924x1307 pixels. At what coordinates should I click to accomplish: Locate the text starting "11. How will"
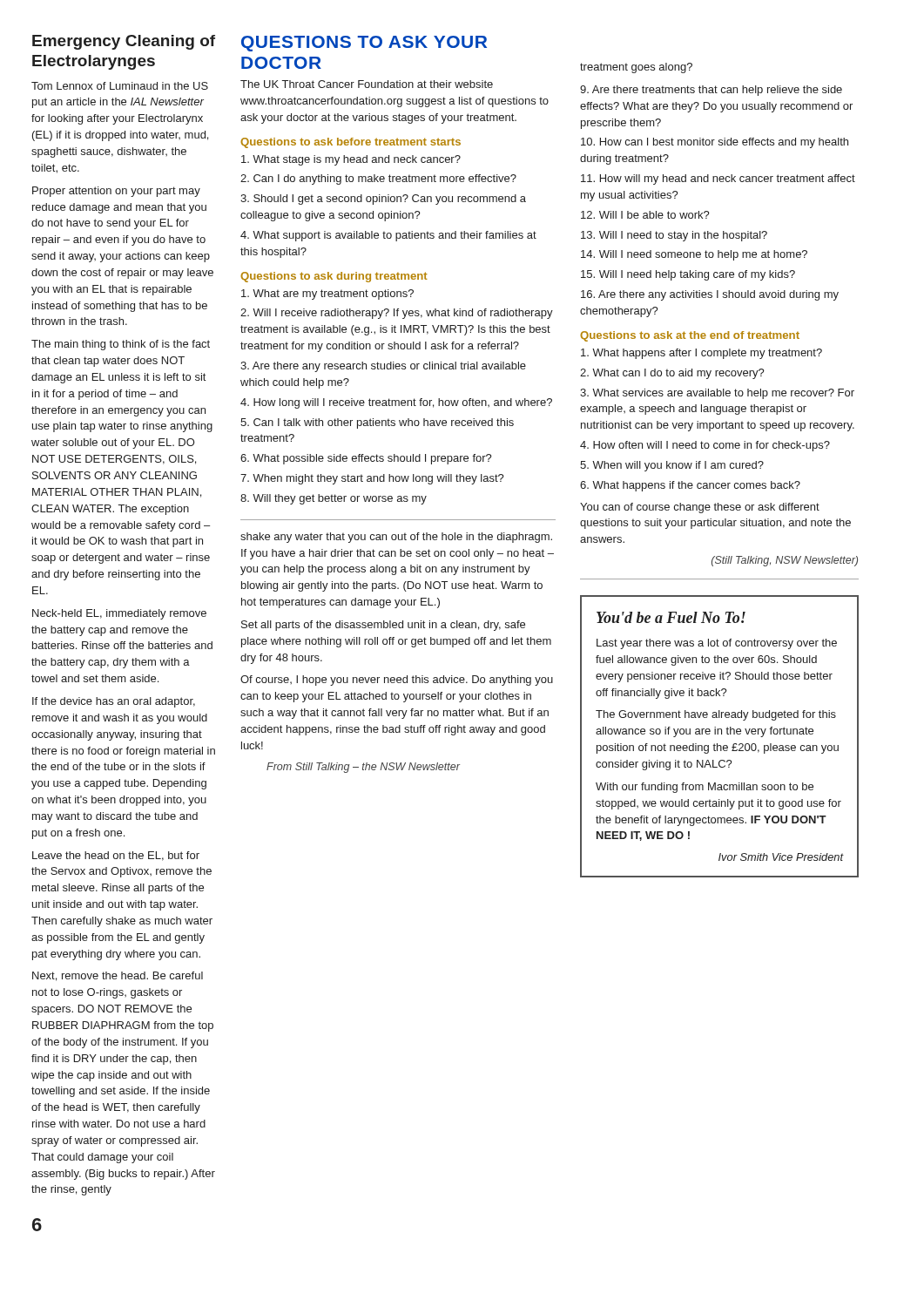pyautogui.click(x=717, y=186)
